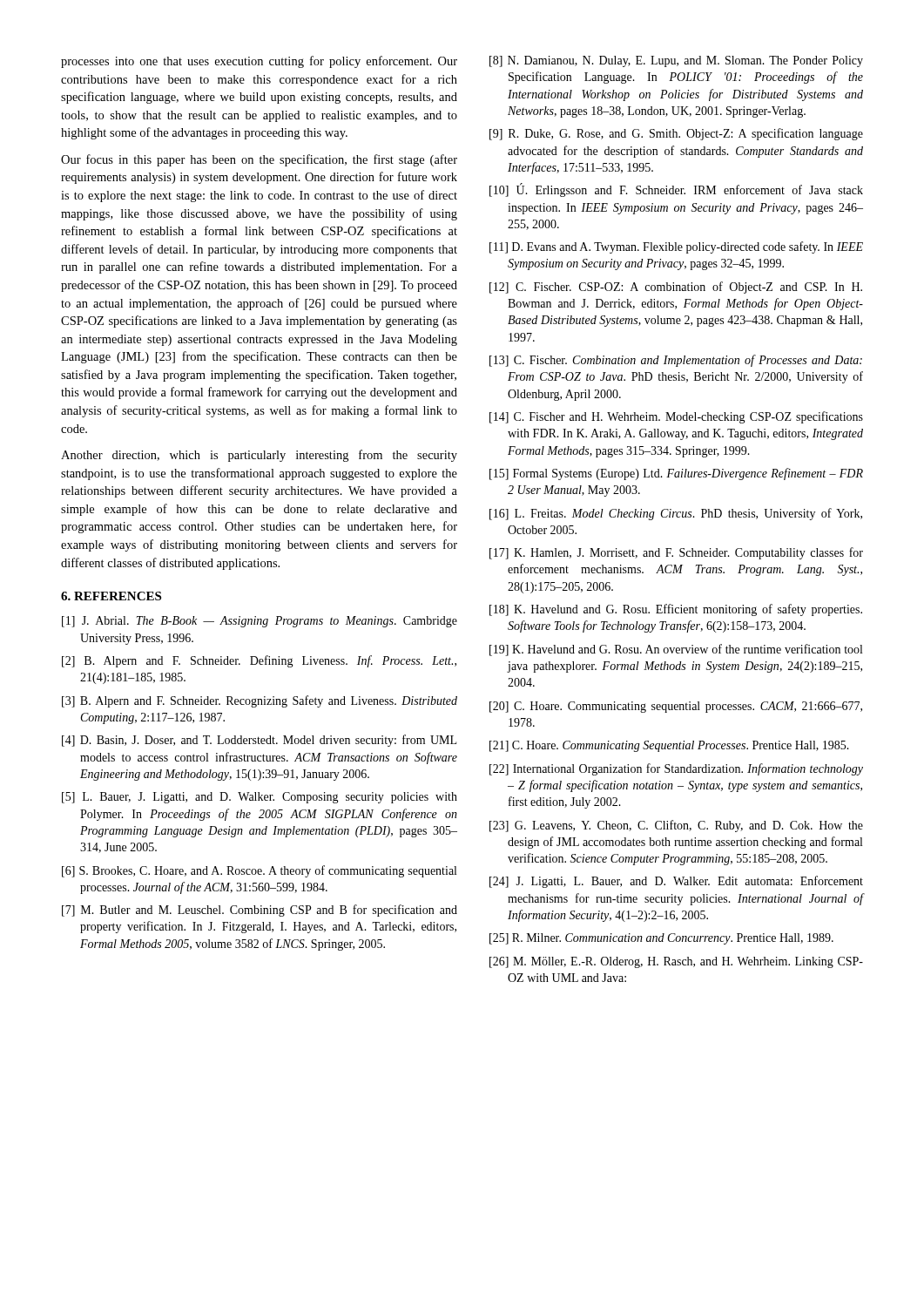Select the text block starting "[26] M. Möller, E.-R."
Screen dimensions: 1307x924
(x=676, y=970)
